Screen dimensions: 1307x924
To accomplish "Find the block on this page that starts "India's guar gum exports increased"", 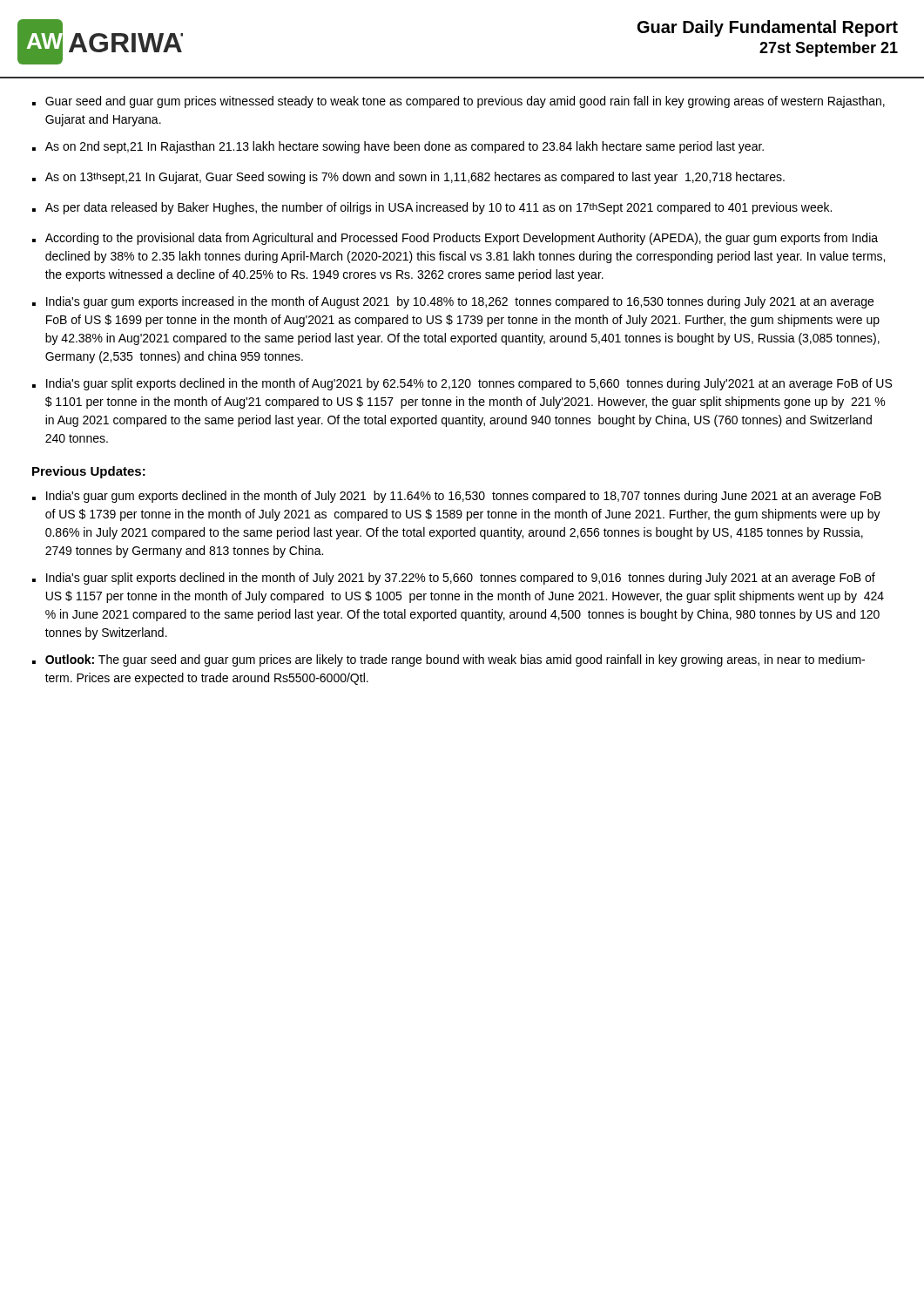I will pos(463,329).
